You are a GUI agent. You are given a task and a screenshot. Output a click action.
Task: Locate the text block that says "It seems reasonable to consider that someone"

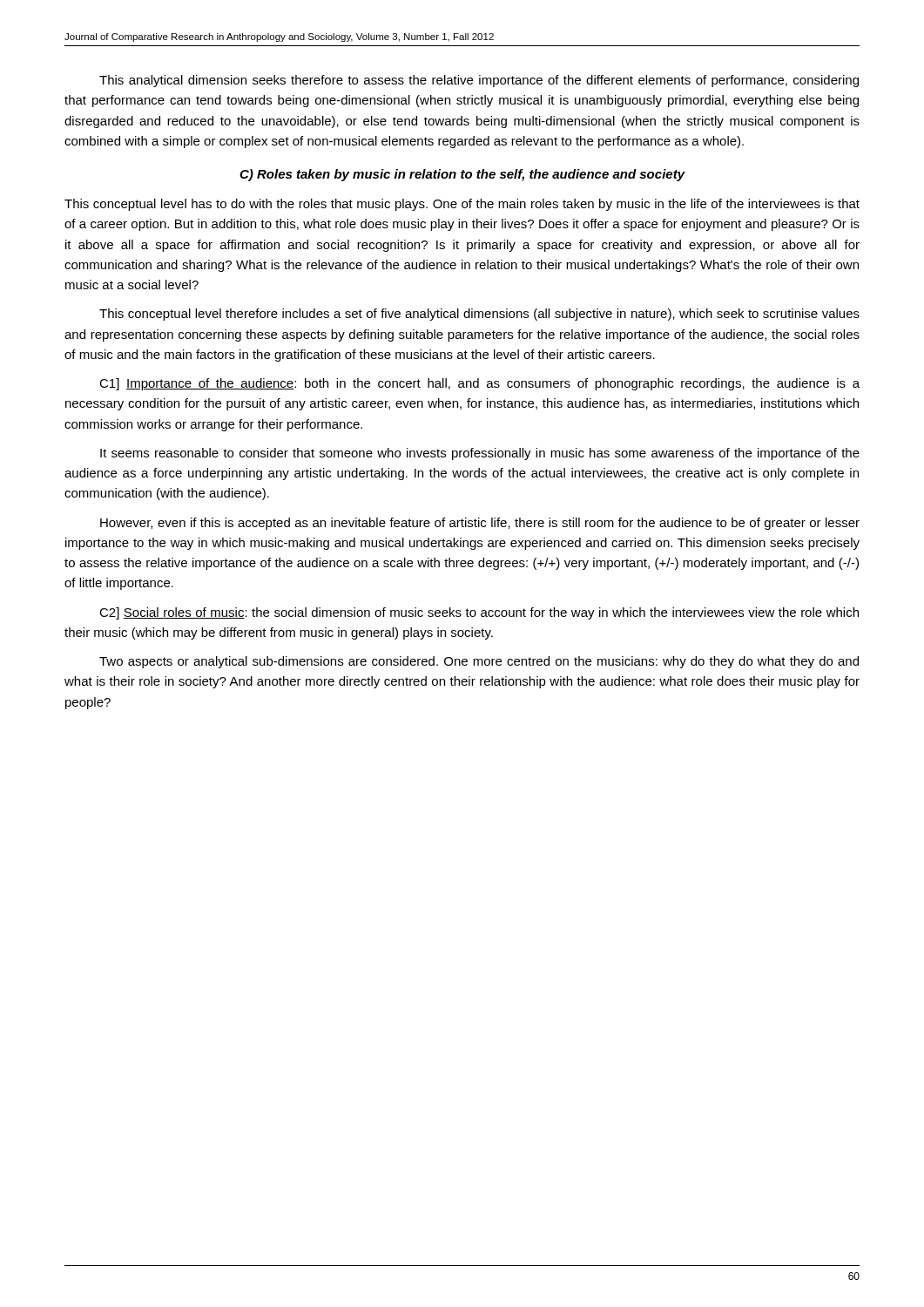462,473
